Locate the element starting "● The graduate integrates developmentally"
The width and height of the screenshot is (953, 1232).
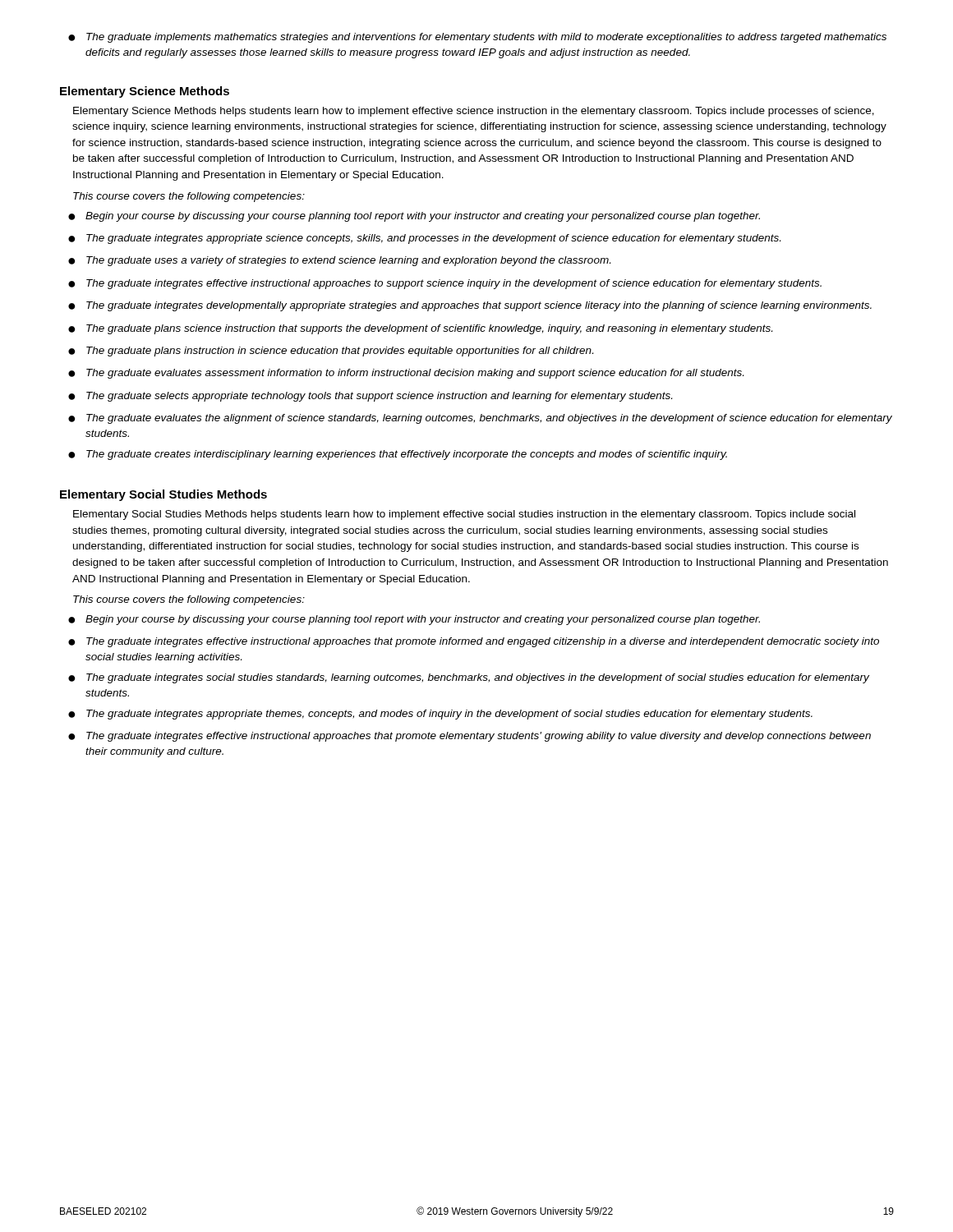[x=470, y=307]
